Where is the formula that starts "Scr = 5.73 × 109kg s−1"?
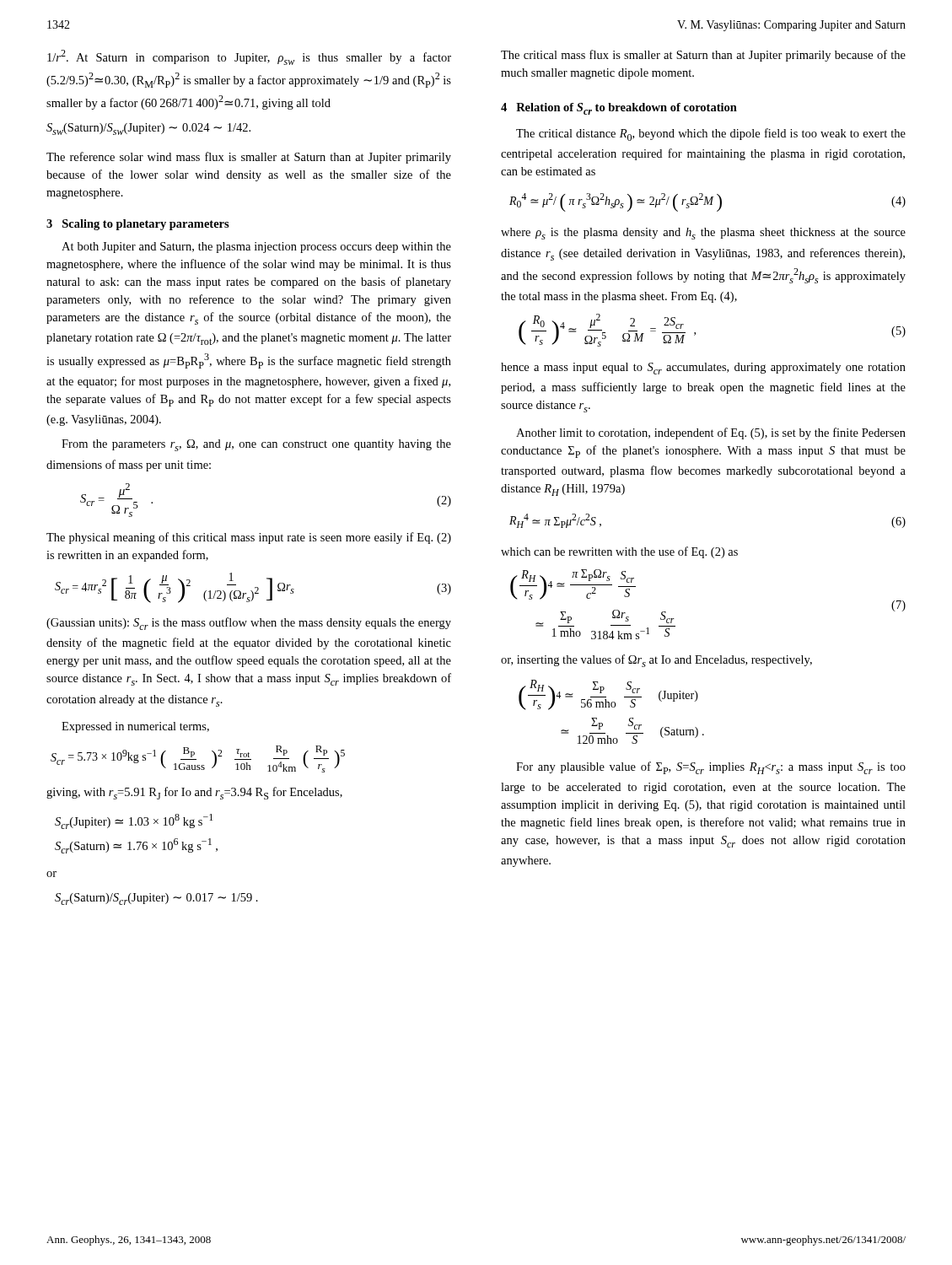This screenshot has height=1265, width=952. point(249,758)
